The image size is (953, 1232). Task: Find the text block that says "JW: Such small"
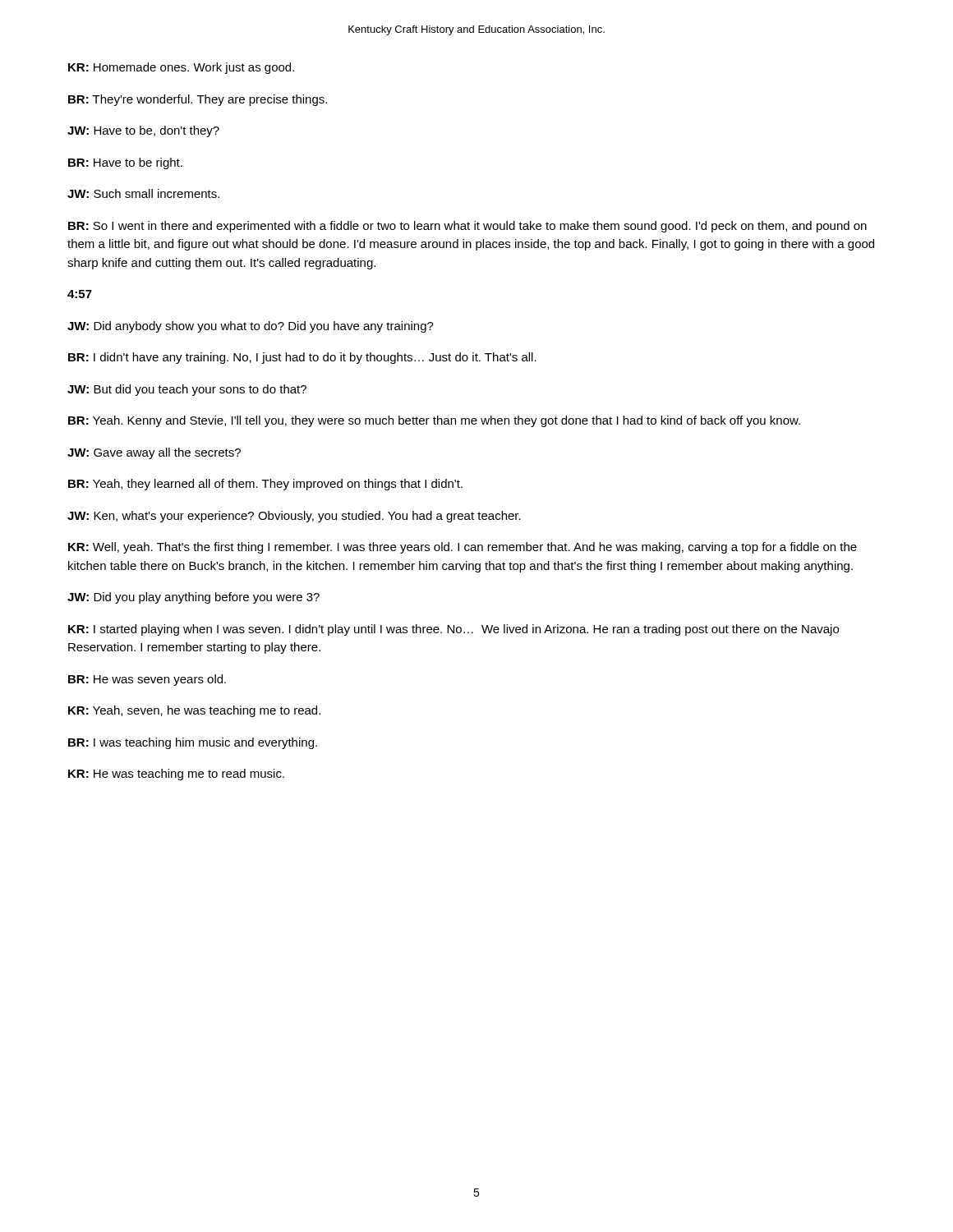pyautogui.click(x=144, y=193)
